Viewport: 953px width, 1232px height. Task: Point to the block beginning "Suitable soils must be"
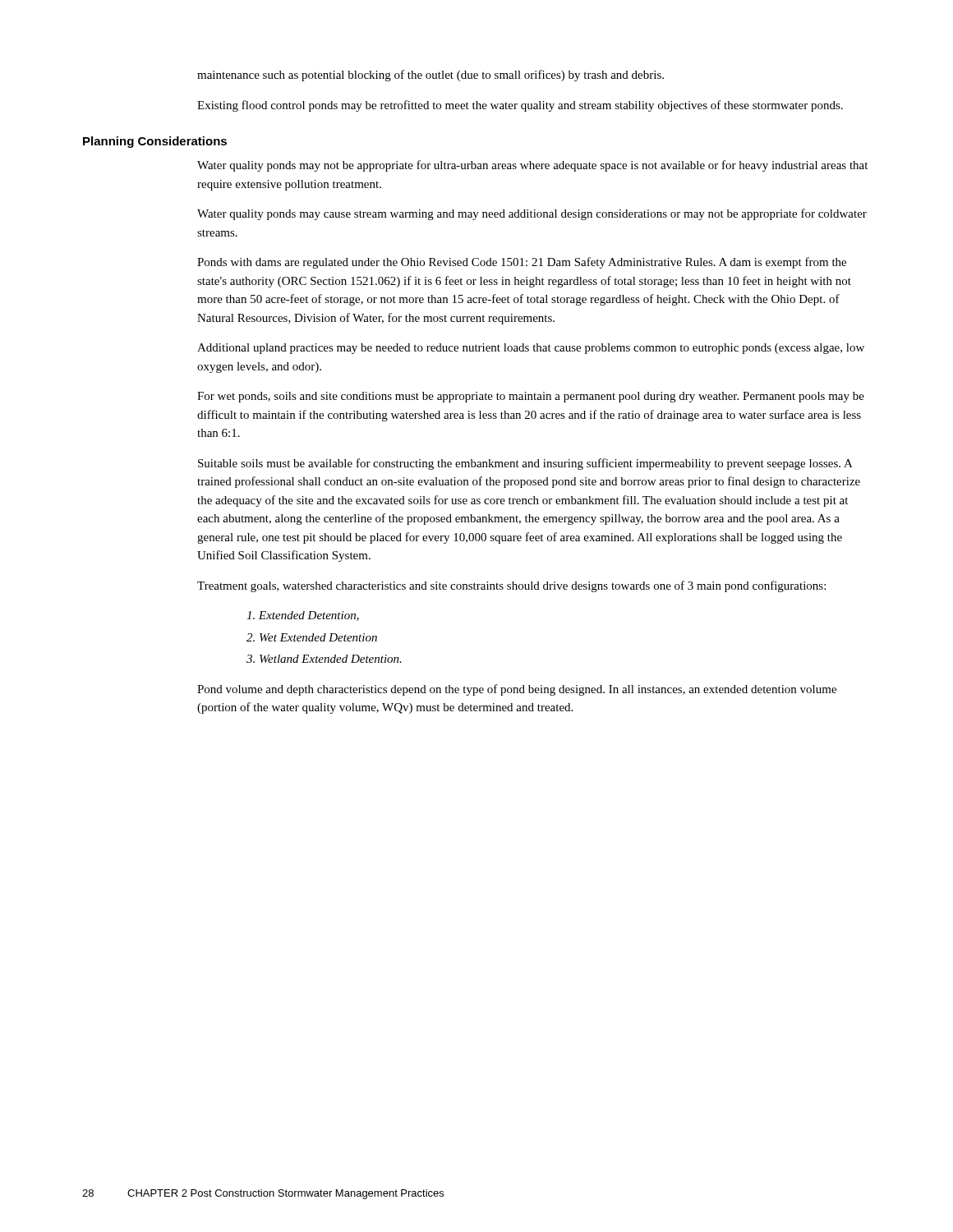click(x=529, y=509)
